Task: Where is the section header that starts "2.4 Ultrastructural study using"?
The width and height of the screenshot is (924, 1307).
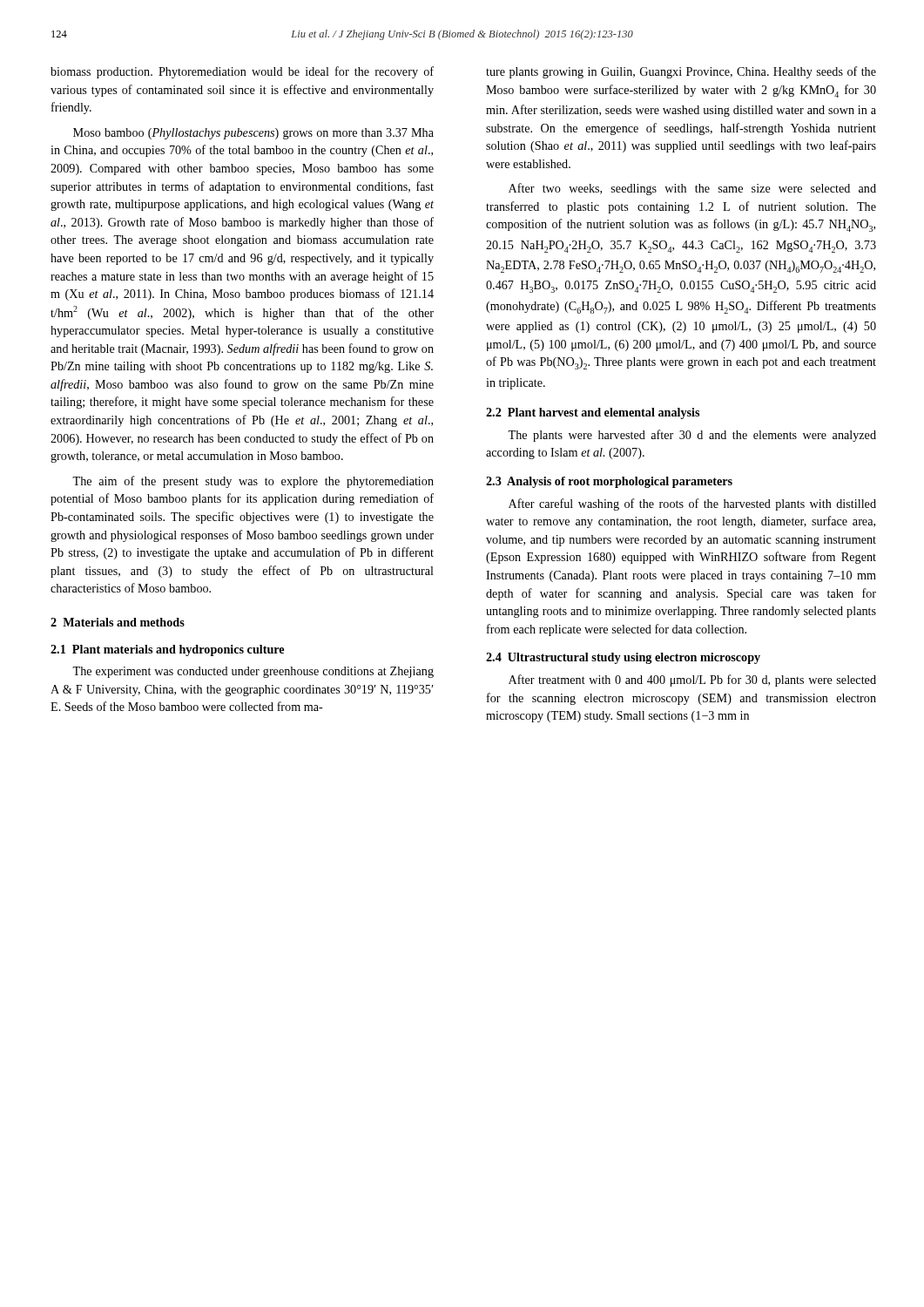Action: (x=623, y=657)
